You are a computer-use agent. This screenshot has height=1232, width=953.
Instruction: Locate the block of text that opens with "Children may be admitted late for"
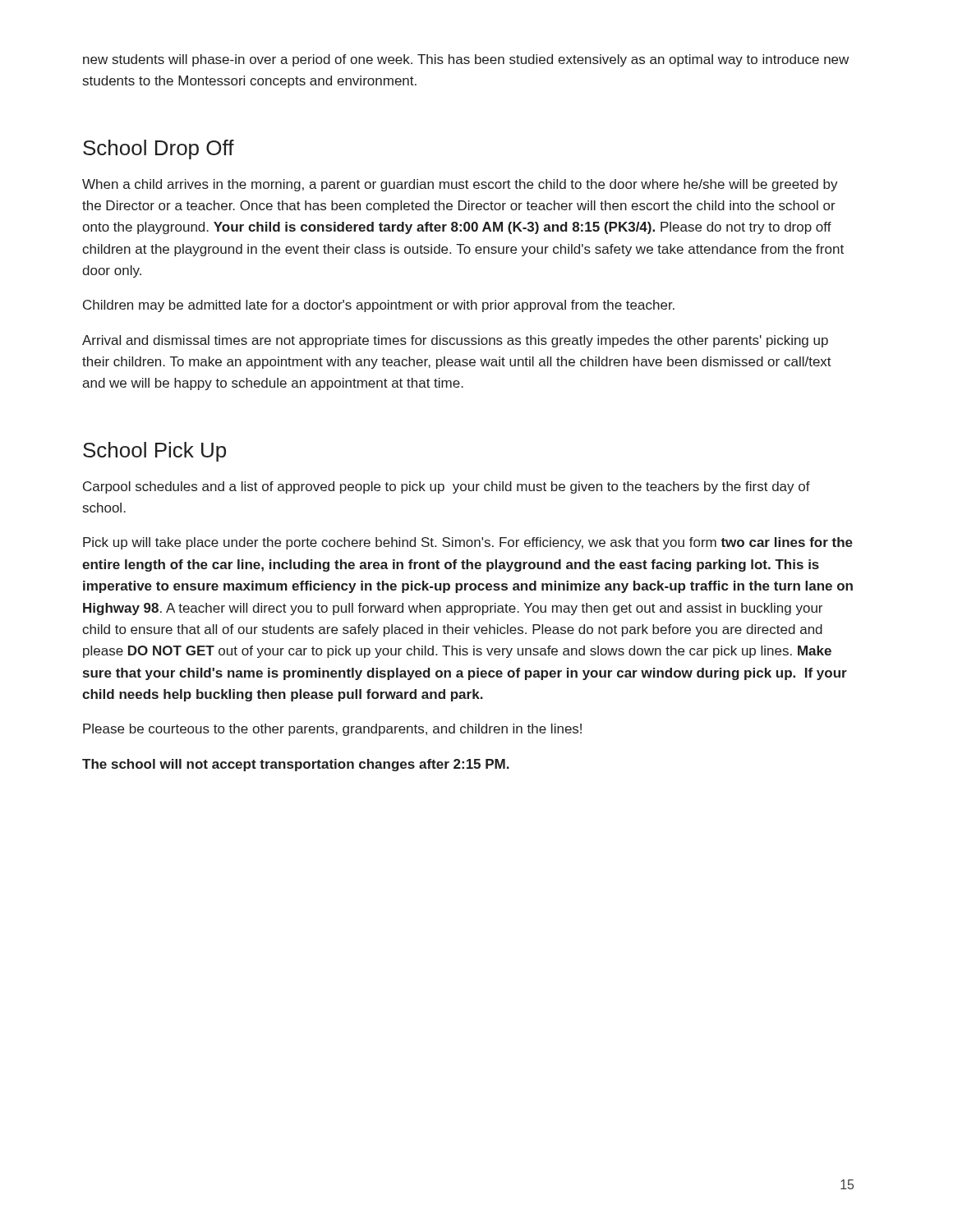point(379,305)
